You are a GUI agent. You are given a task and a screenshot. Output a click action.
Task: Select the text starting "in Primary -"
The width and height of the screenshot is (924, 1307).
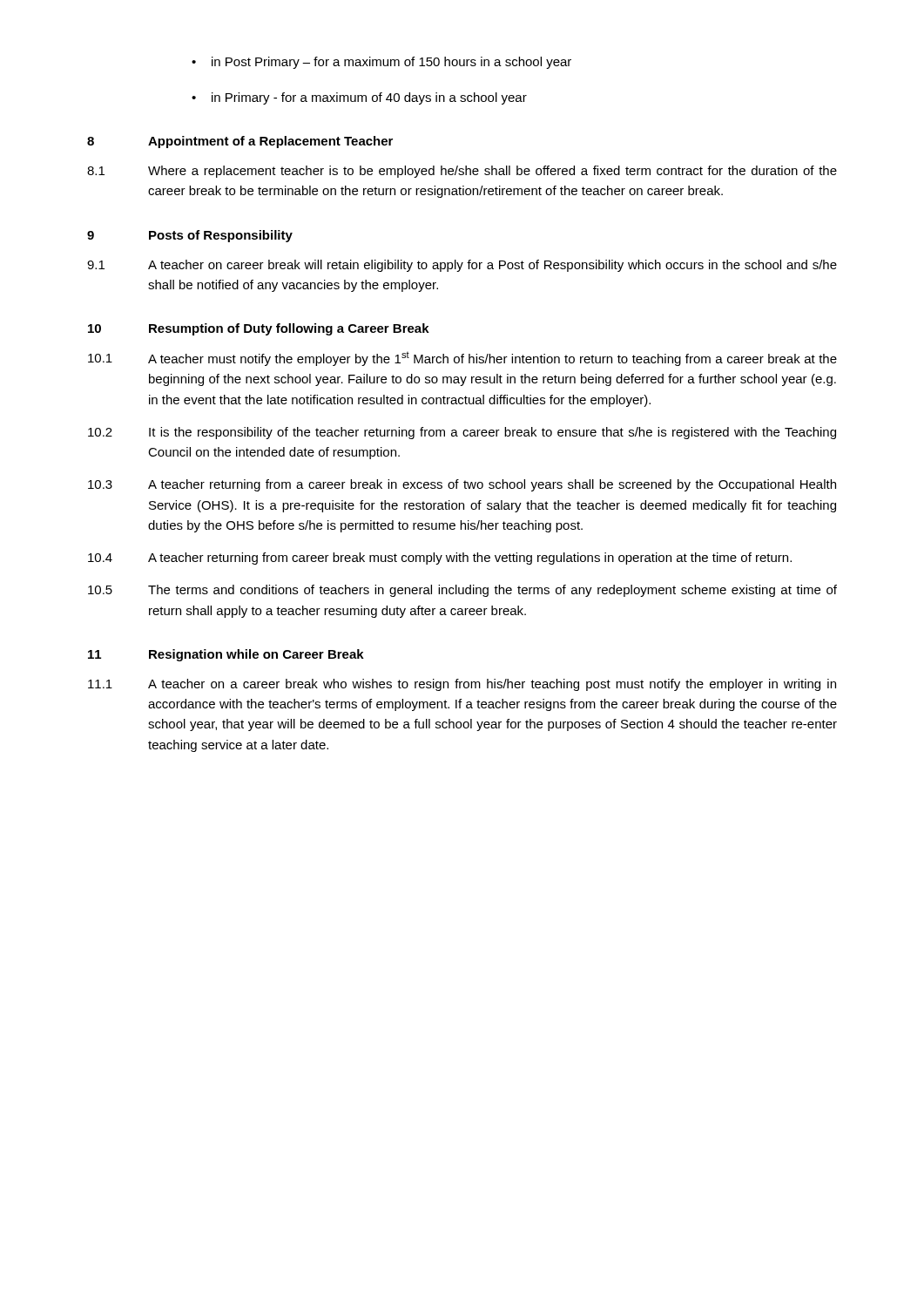coord(369,97)
